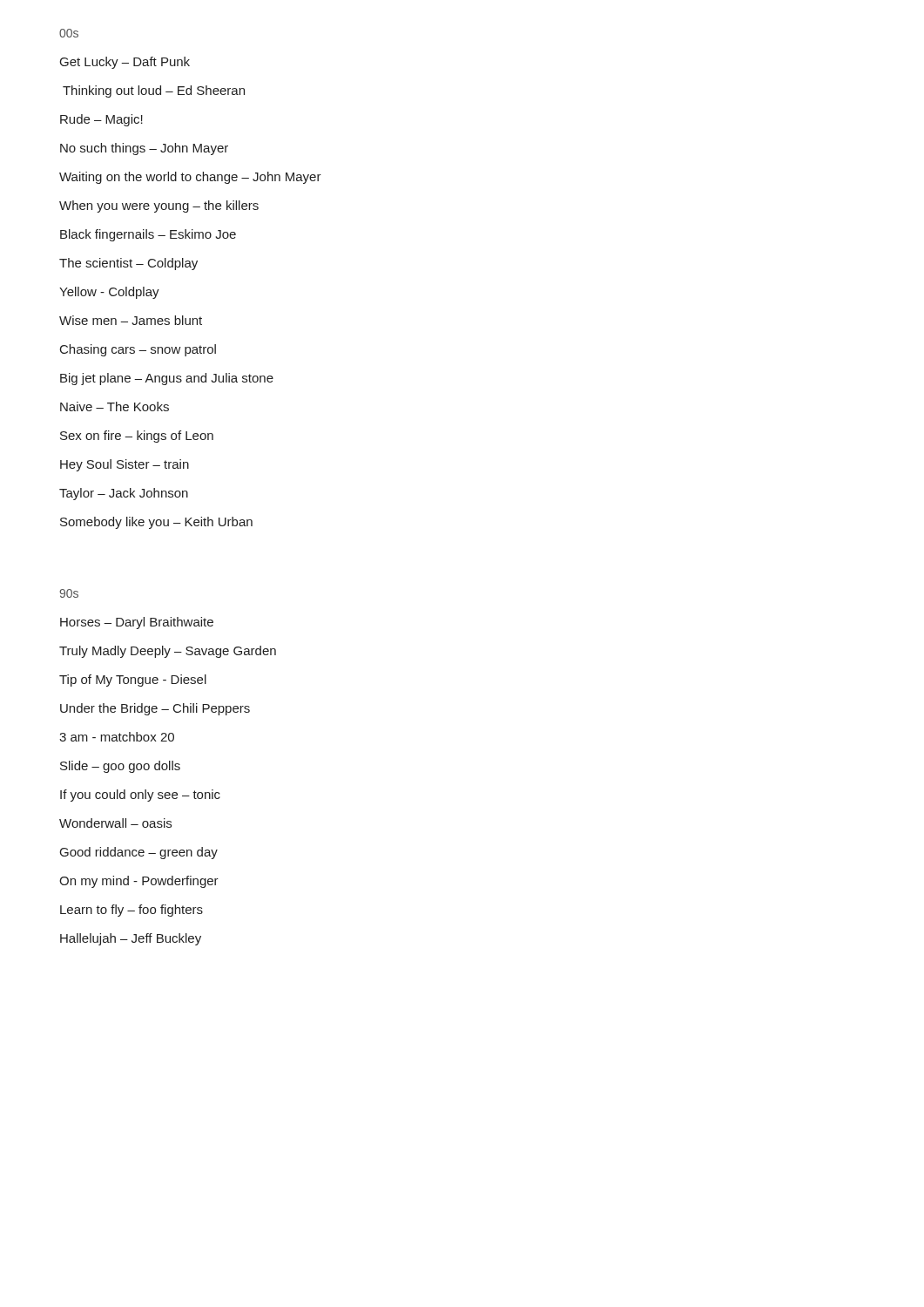Find the list item with the text "No such things – John Mayer"
924x1307 pixels.
tap(144, 148)
